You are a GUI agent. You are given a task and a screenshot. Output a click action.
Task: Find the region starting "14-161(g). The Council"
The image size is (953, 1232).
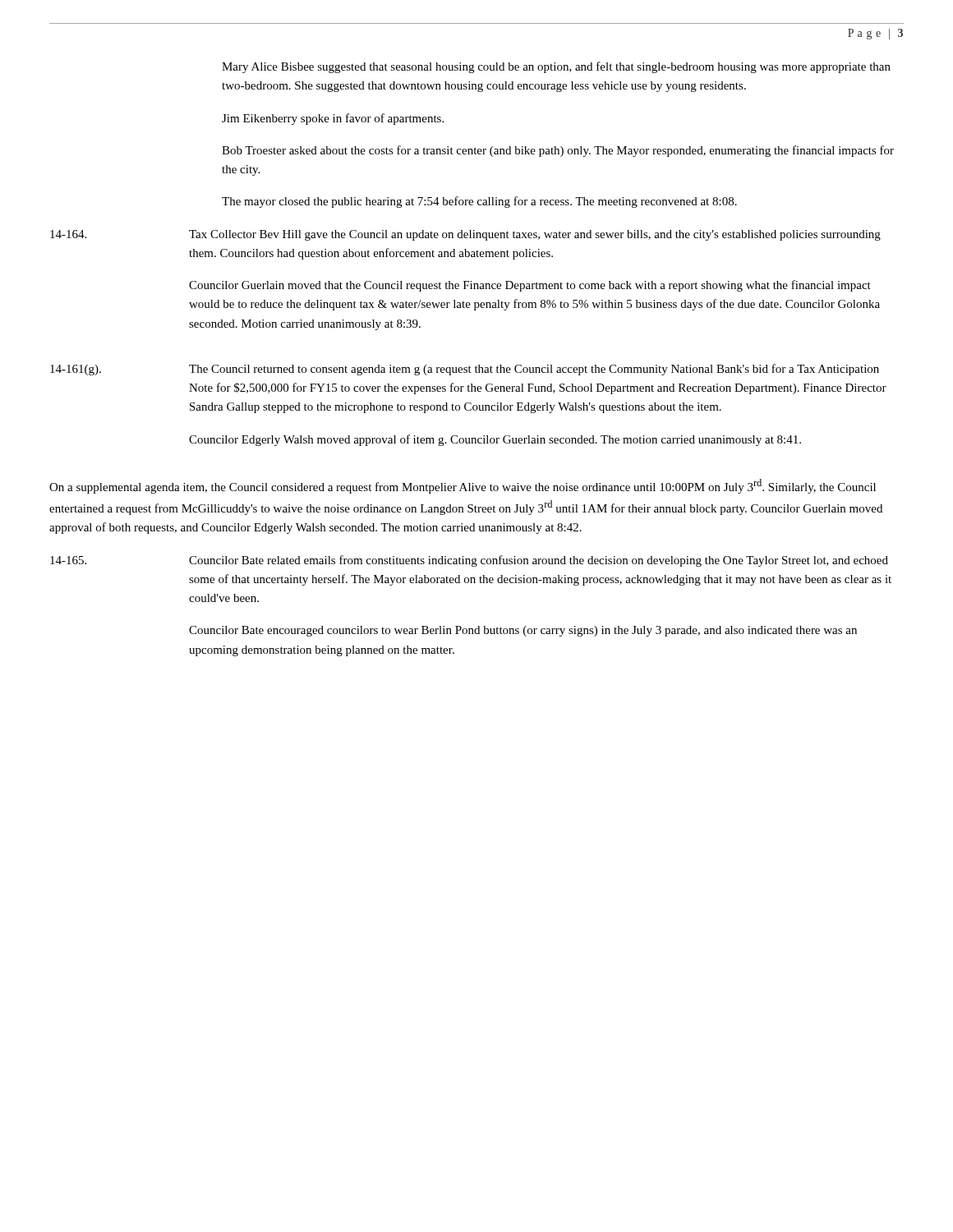[x=476, y=411]
